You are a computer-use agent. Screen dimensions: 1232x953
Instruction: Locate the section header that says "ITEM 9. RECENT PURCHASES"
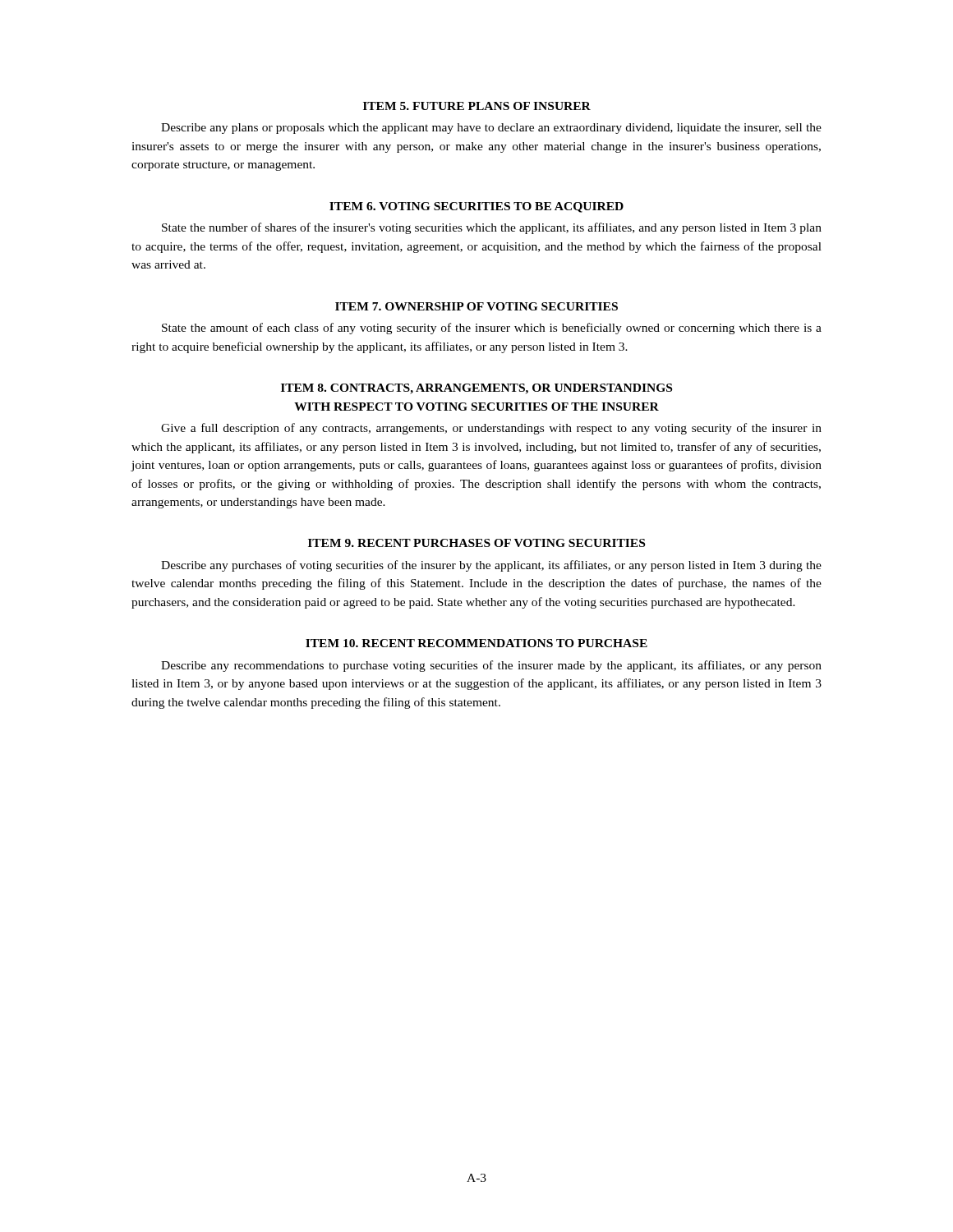[476, 543]
